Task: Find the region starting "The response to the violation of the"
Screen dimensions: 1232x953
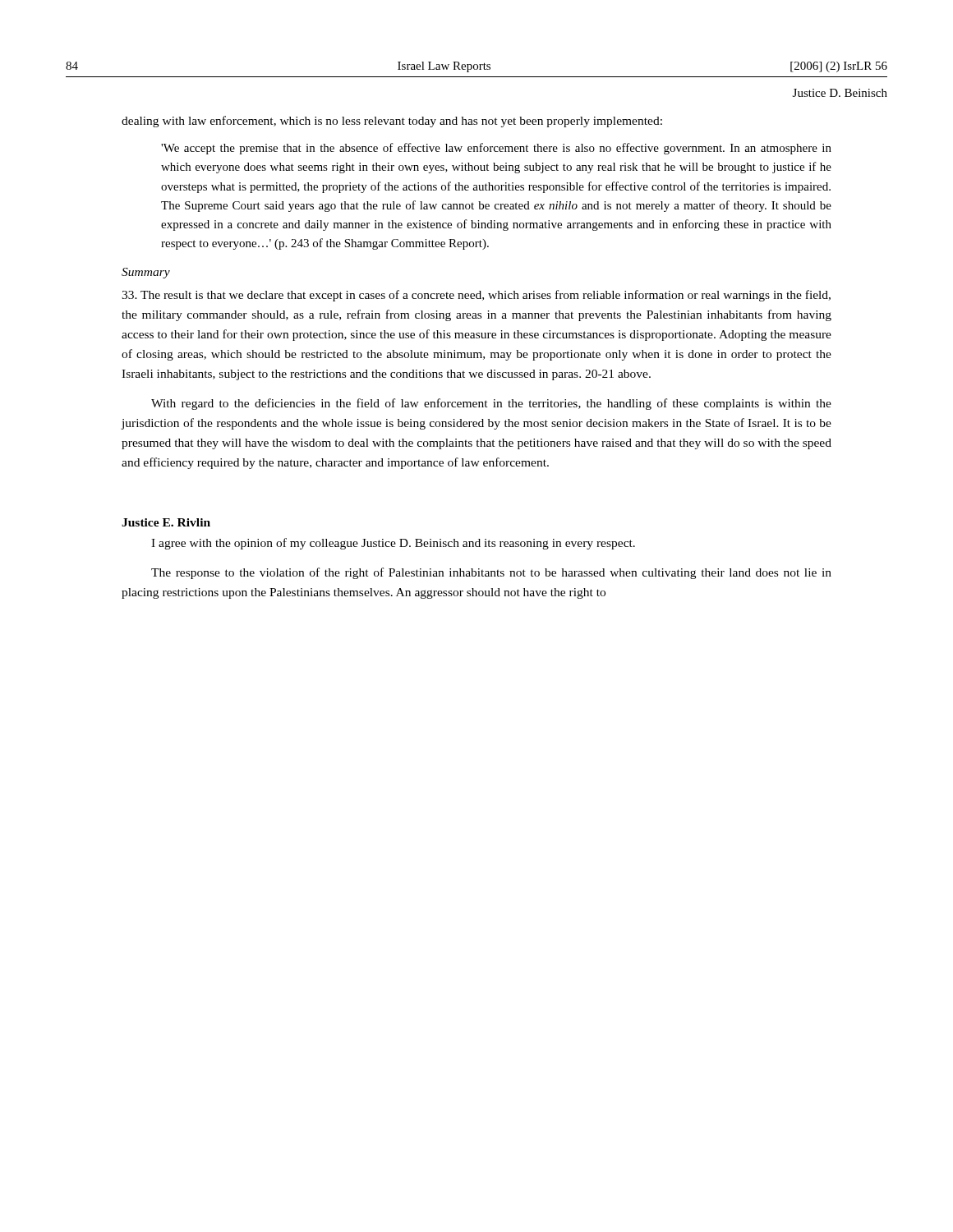Action: click(x=476, y=582)
